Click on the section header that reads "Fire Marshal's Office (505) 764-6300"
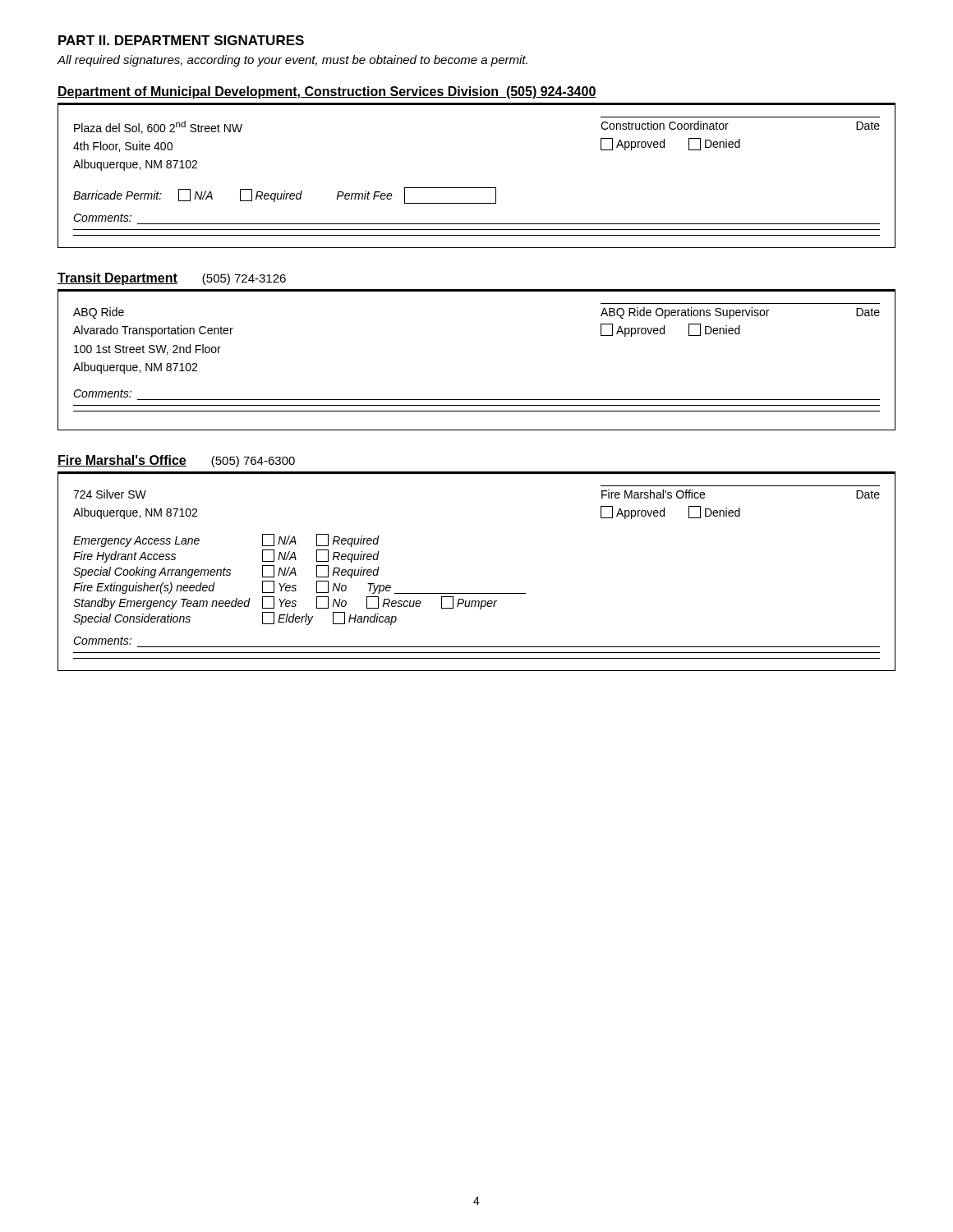This screenshot has width=953, height=1232. coord(476,463)
